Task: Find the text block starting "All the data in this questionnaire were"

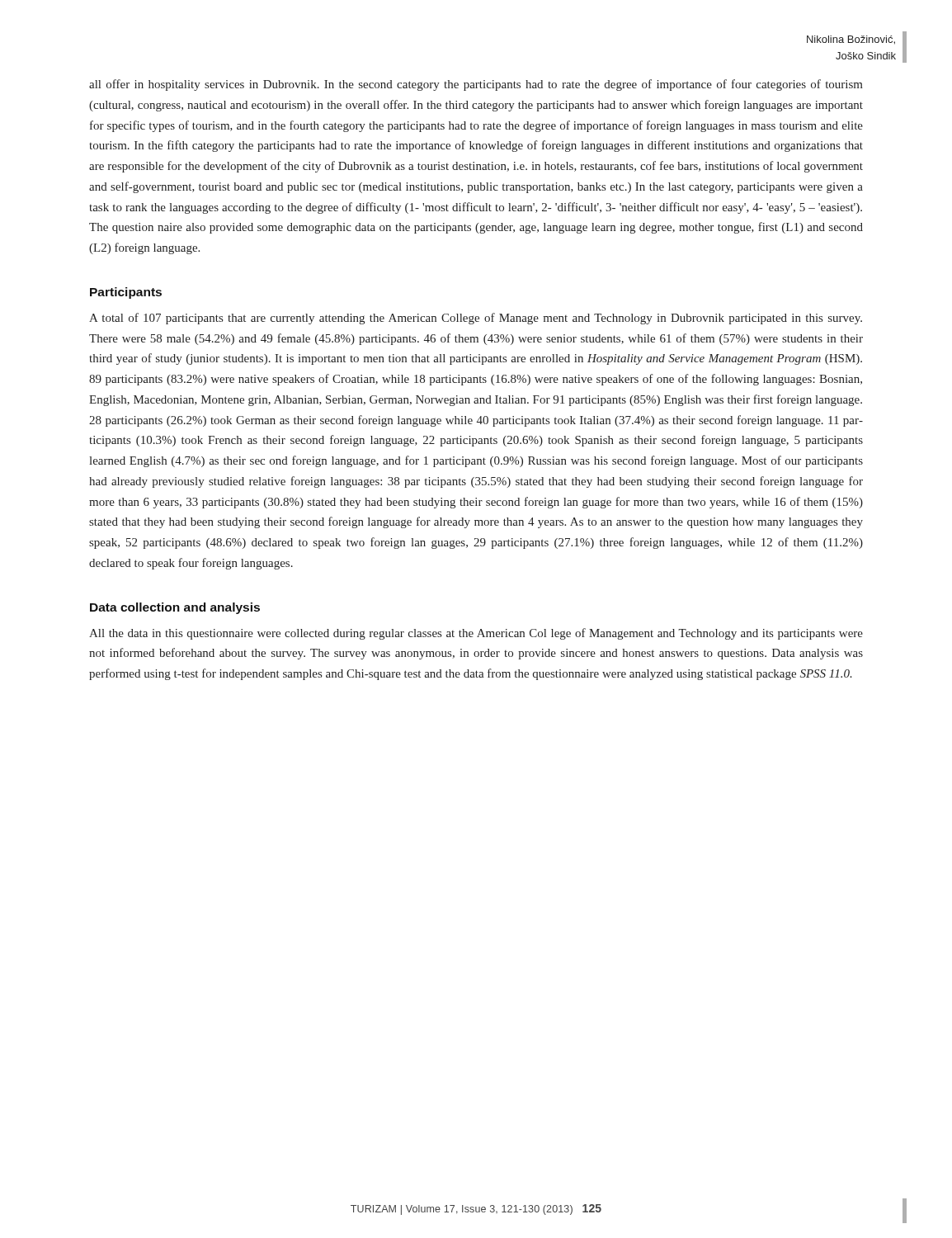Action: click(x=476, y=653)
